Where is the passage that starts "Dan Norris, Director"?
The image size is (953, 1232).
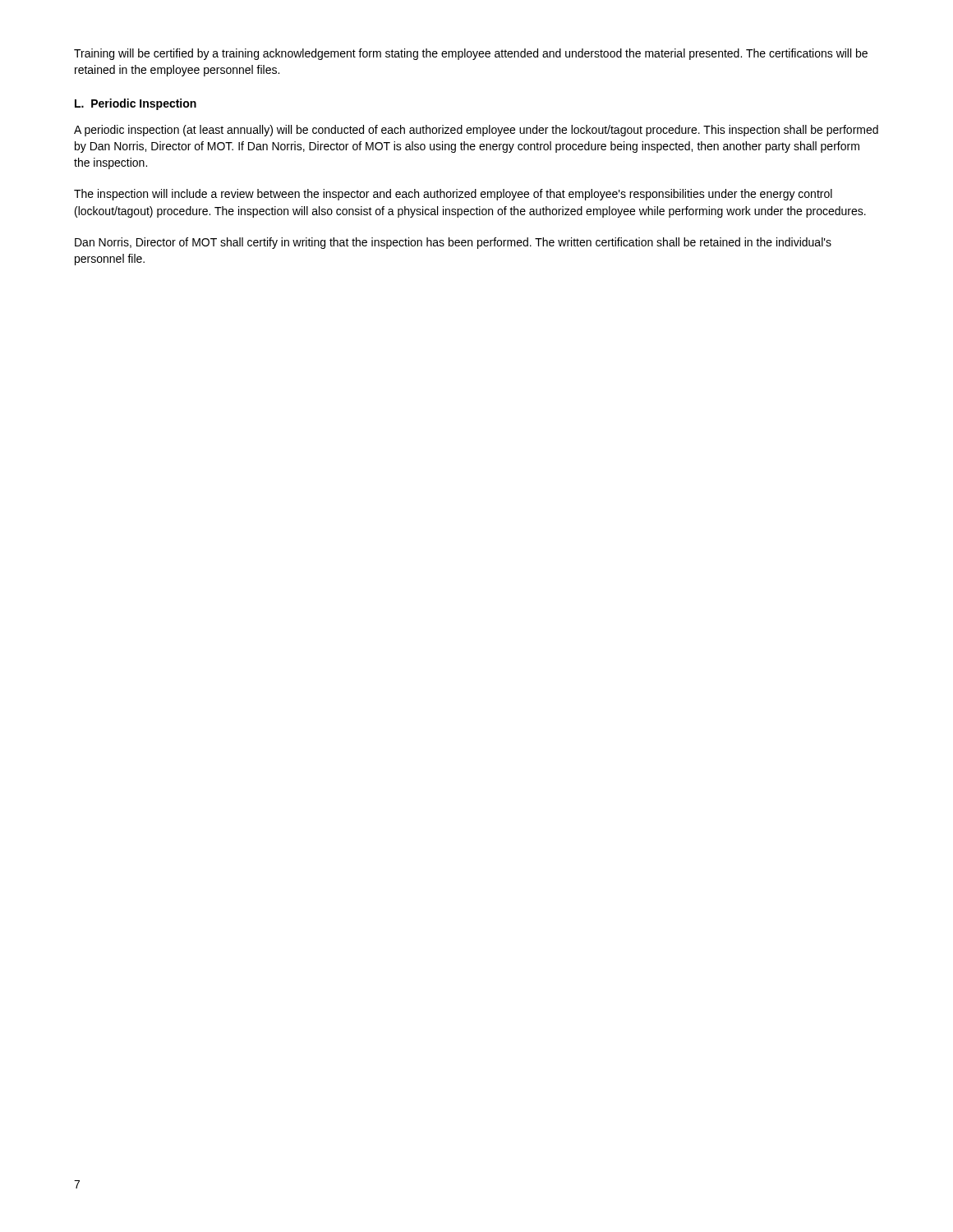pyautogui.click(x=453, y=251)
